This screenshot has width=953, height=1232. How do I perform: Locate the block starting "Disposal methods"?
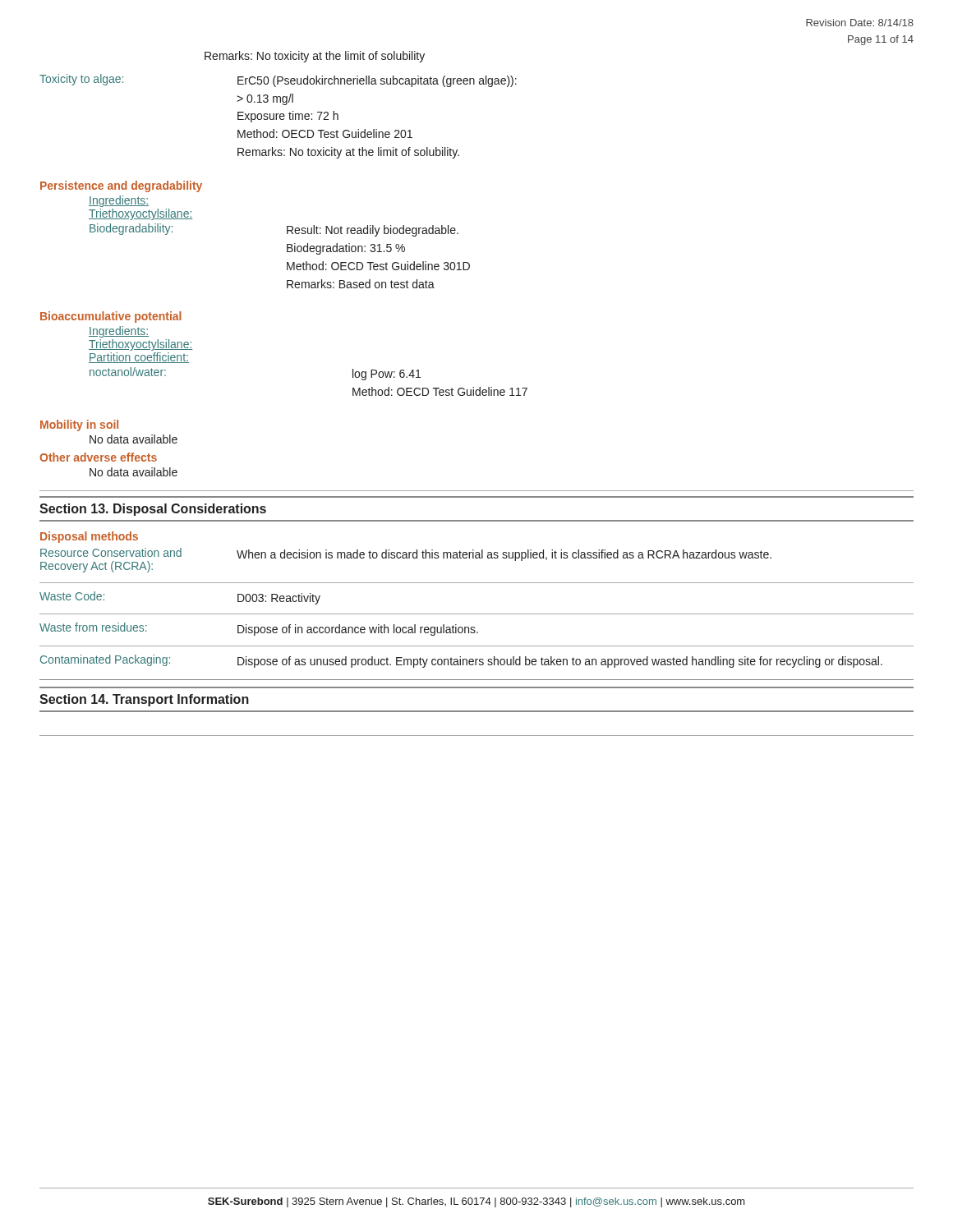tap(89, 536)
